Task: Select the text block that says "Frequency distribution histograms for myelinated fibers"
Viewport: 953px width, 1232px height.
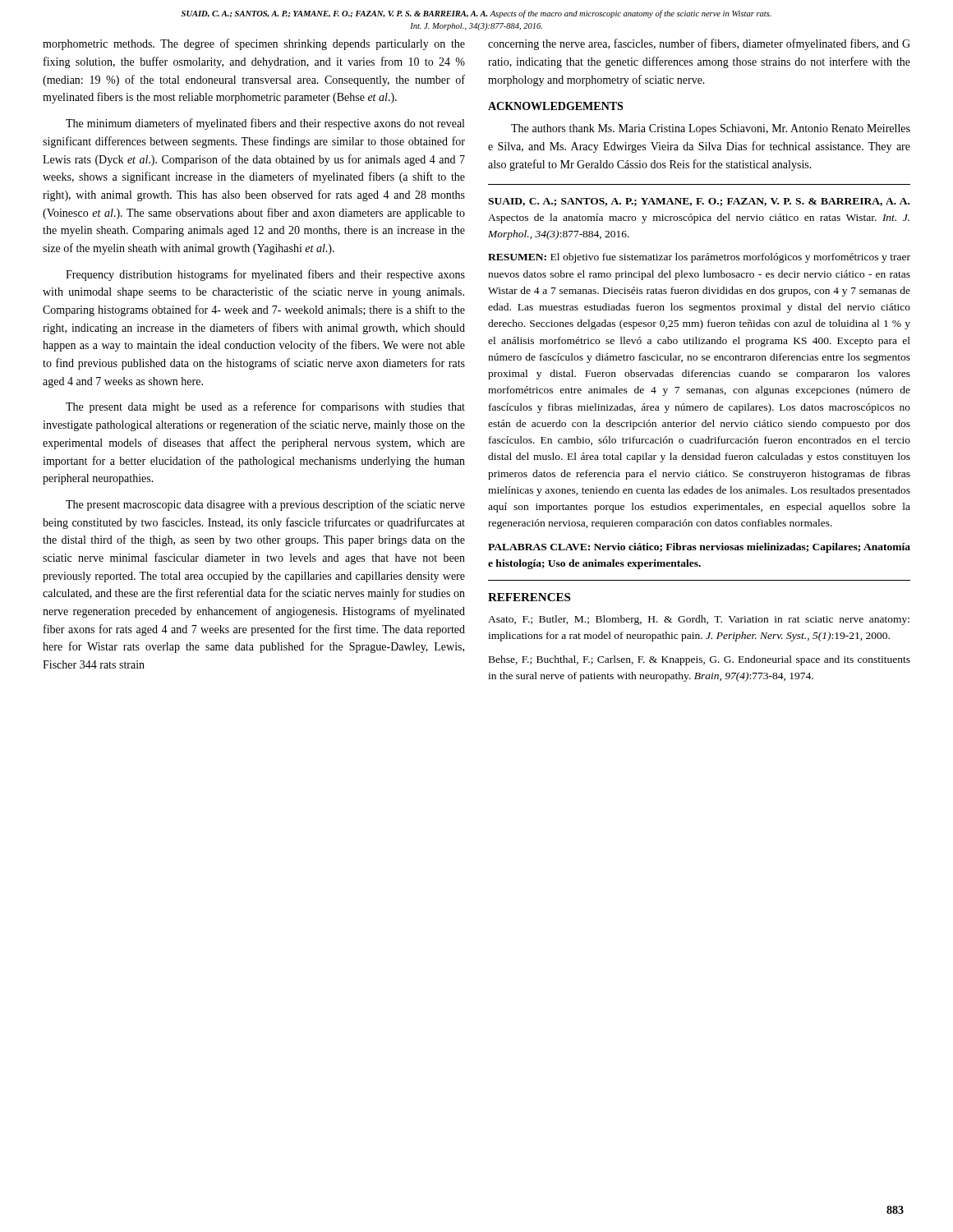Action: pyautogui.click(x=254, y=328)
